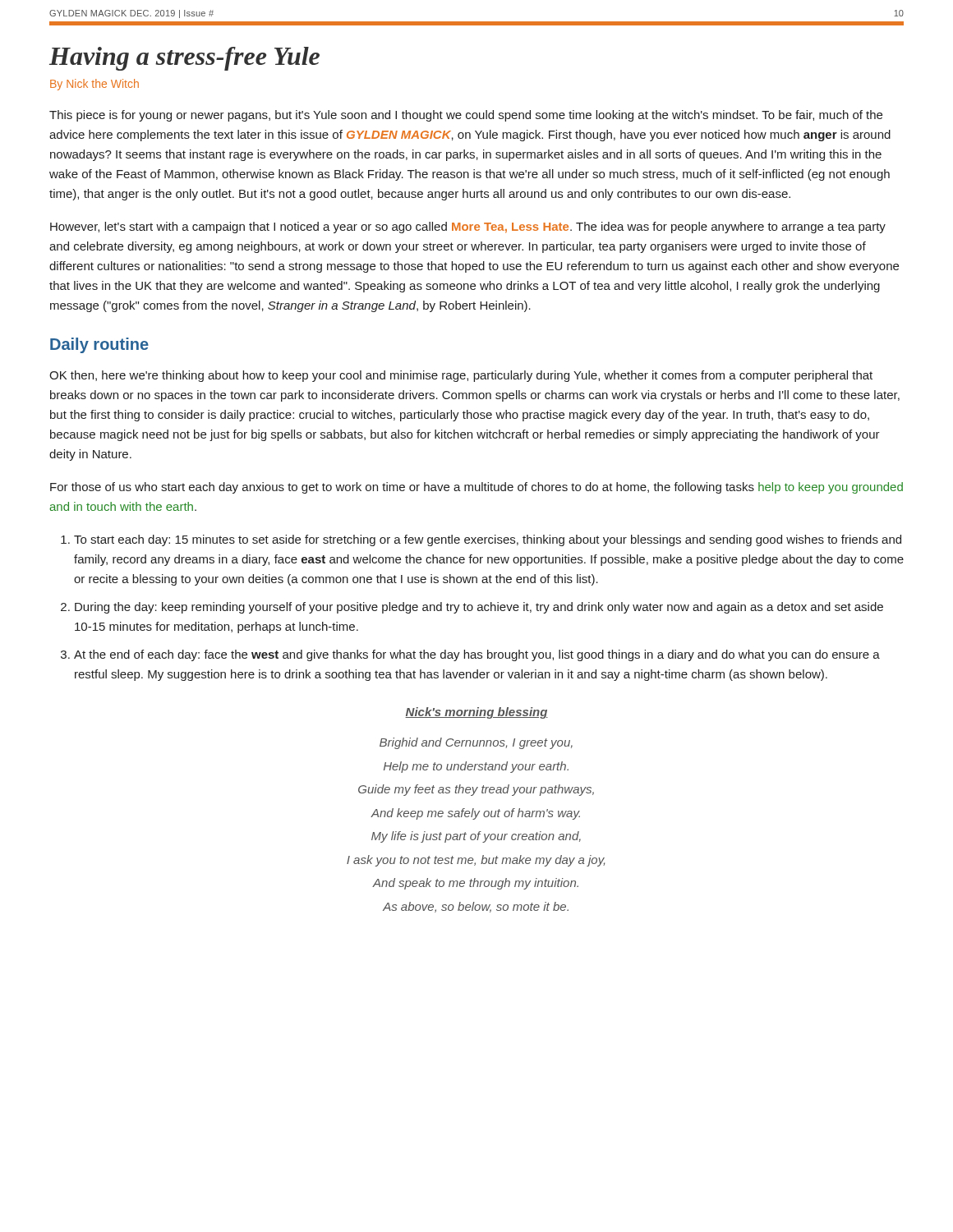Viewport: 953px width, 1232px height.
Task: Find the text starting "To start each day:"
Action: point(489,560)
